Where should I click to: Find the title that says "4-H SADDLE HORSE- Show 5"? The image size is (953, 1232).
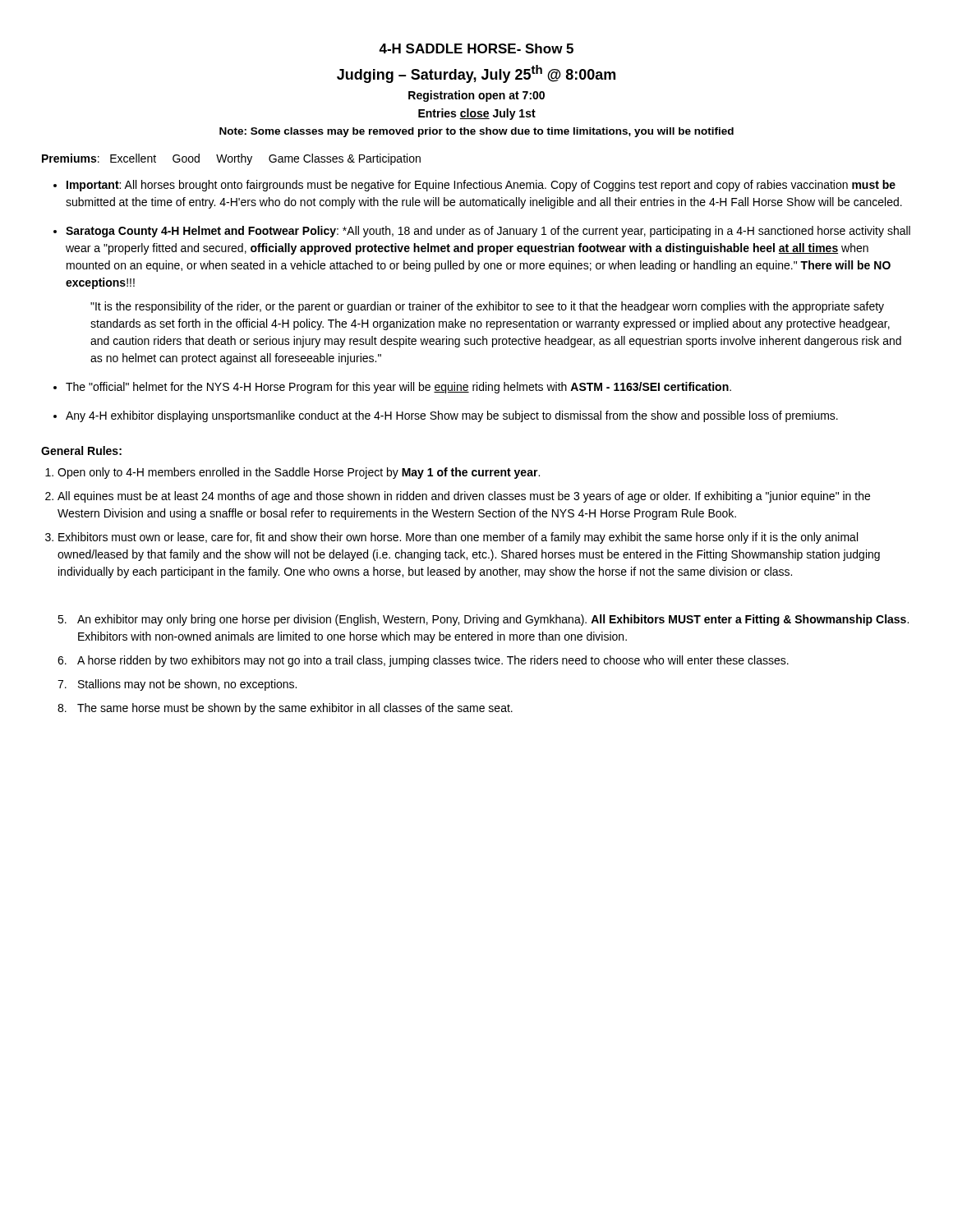point(476,49)
